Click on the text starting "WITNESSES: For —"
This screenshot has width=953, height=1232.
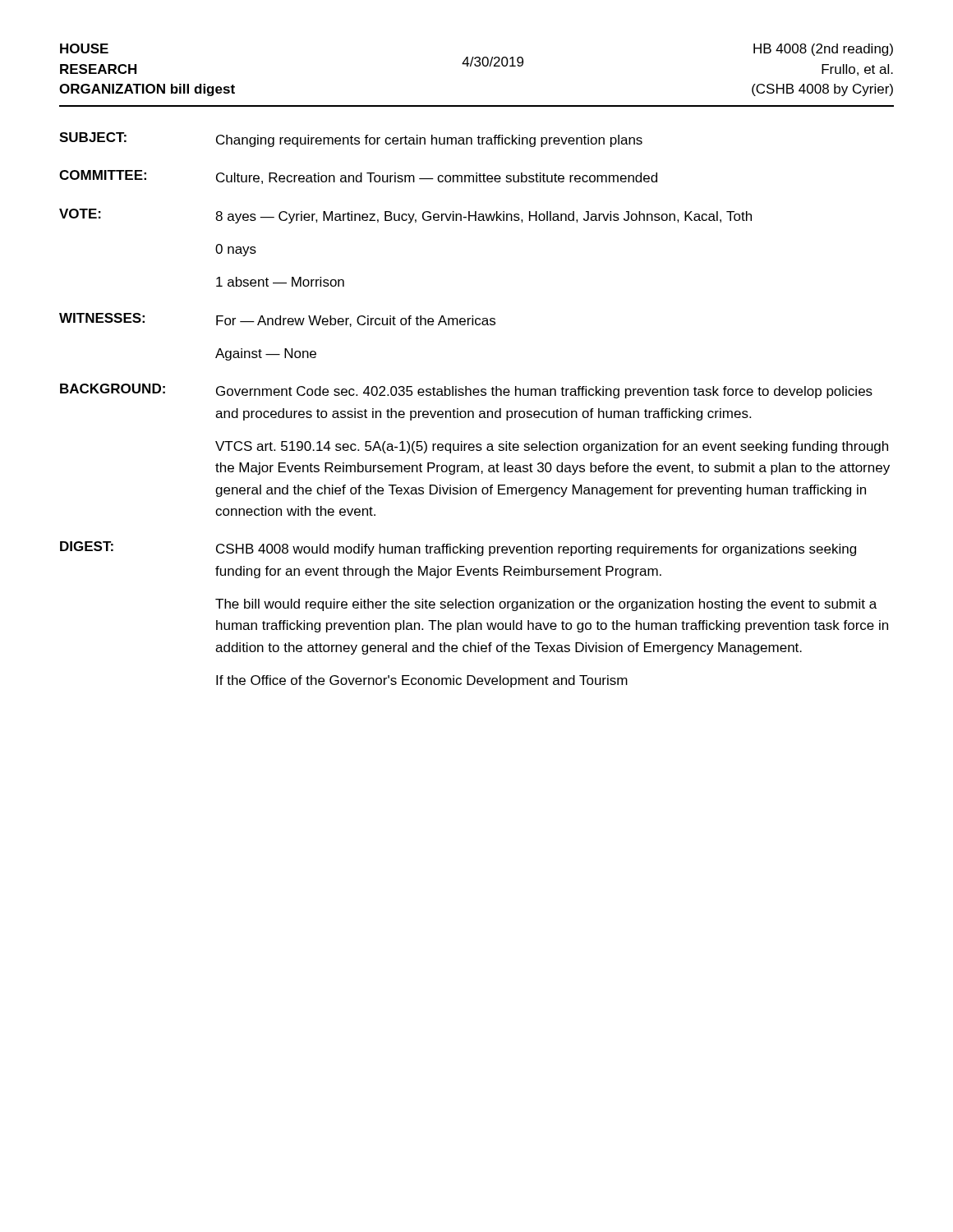277,320
